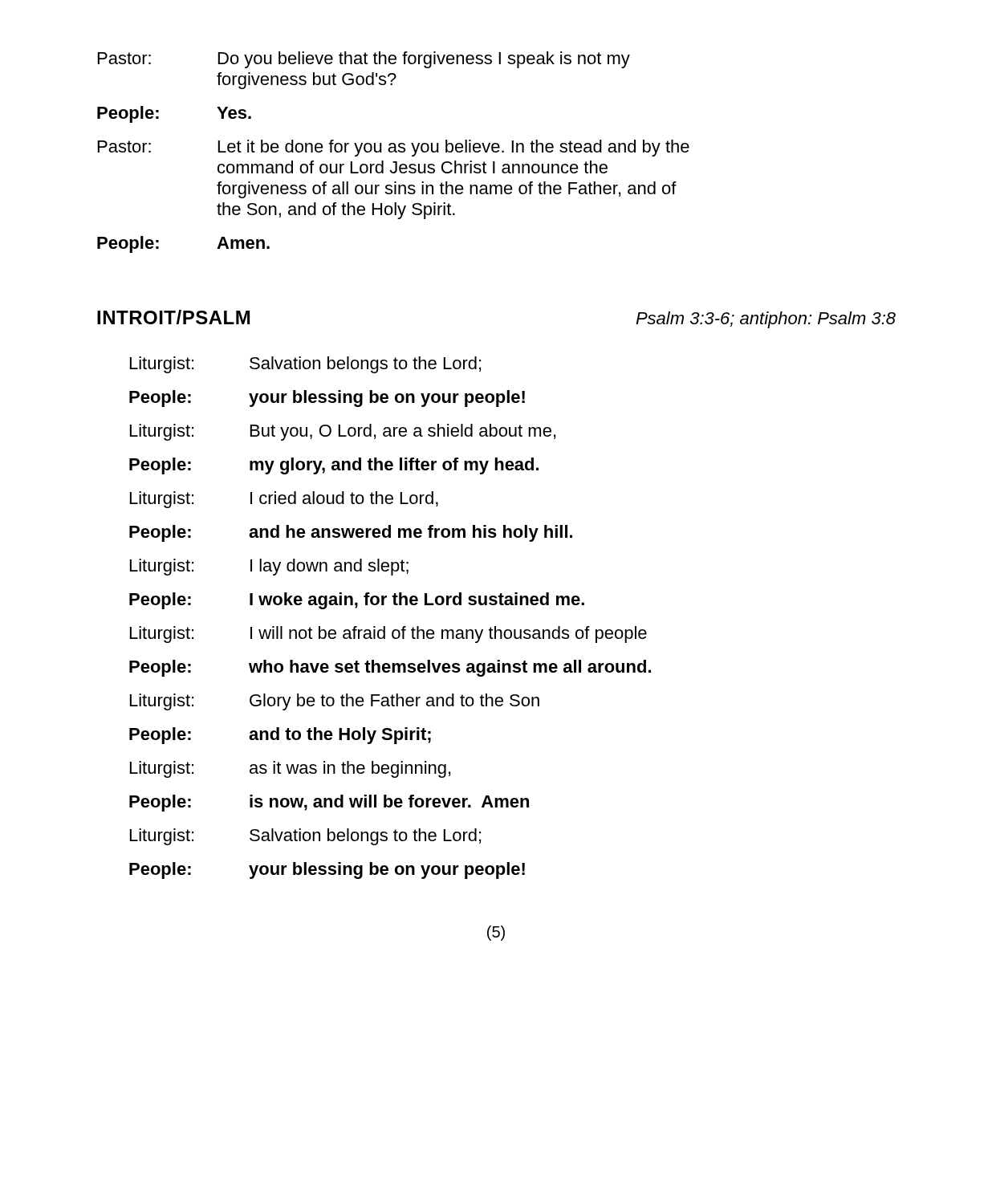992x1204 pixels.
Task: Select the text starting "People: Amen."
Action: (x=126, y=244)
